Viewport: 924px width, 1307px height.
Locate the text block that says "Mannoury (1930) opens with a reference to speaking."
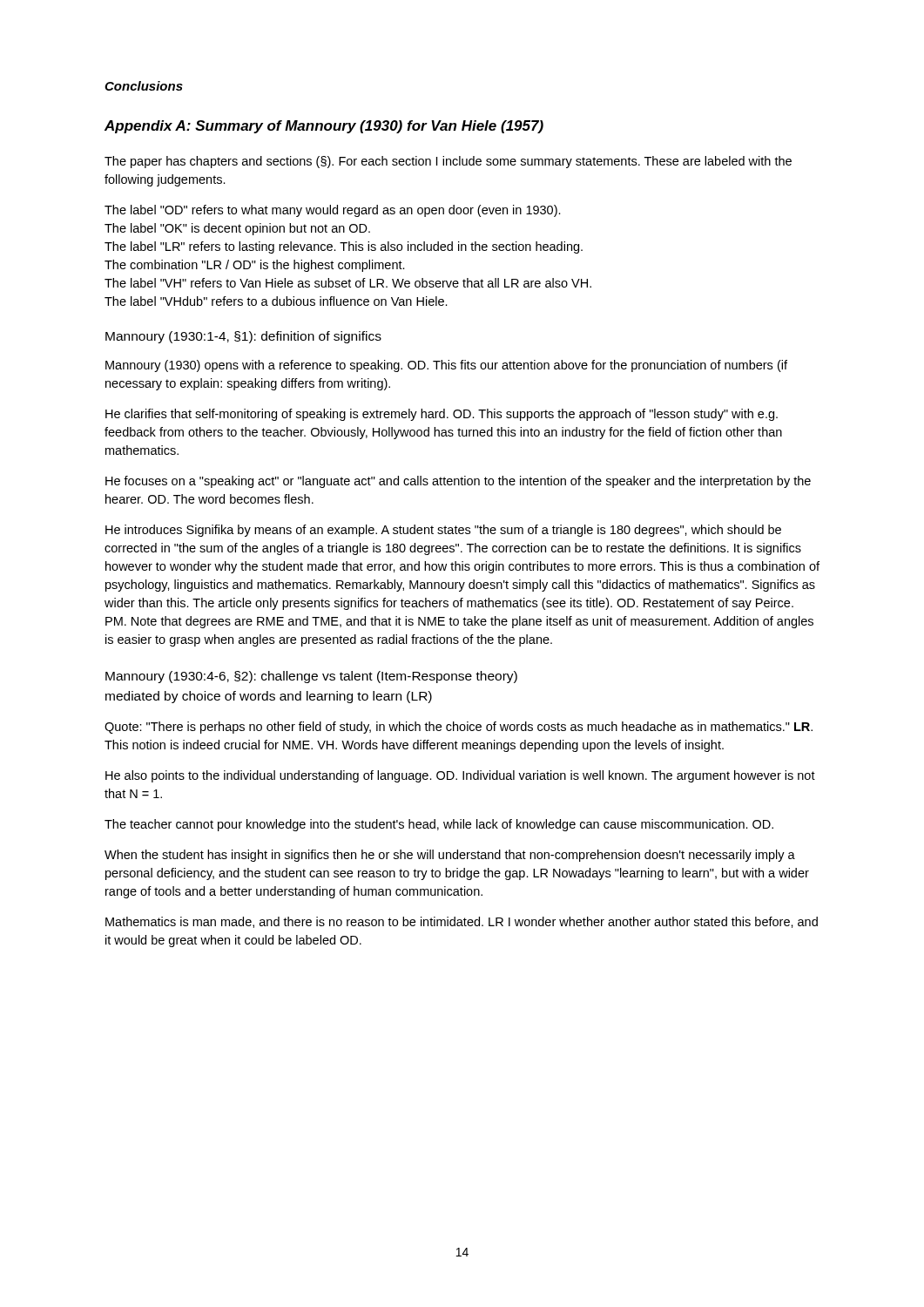[x=462, y=375]
